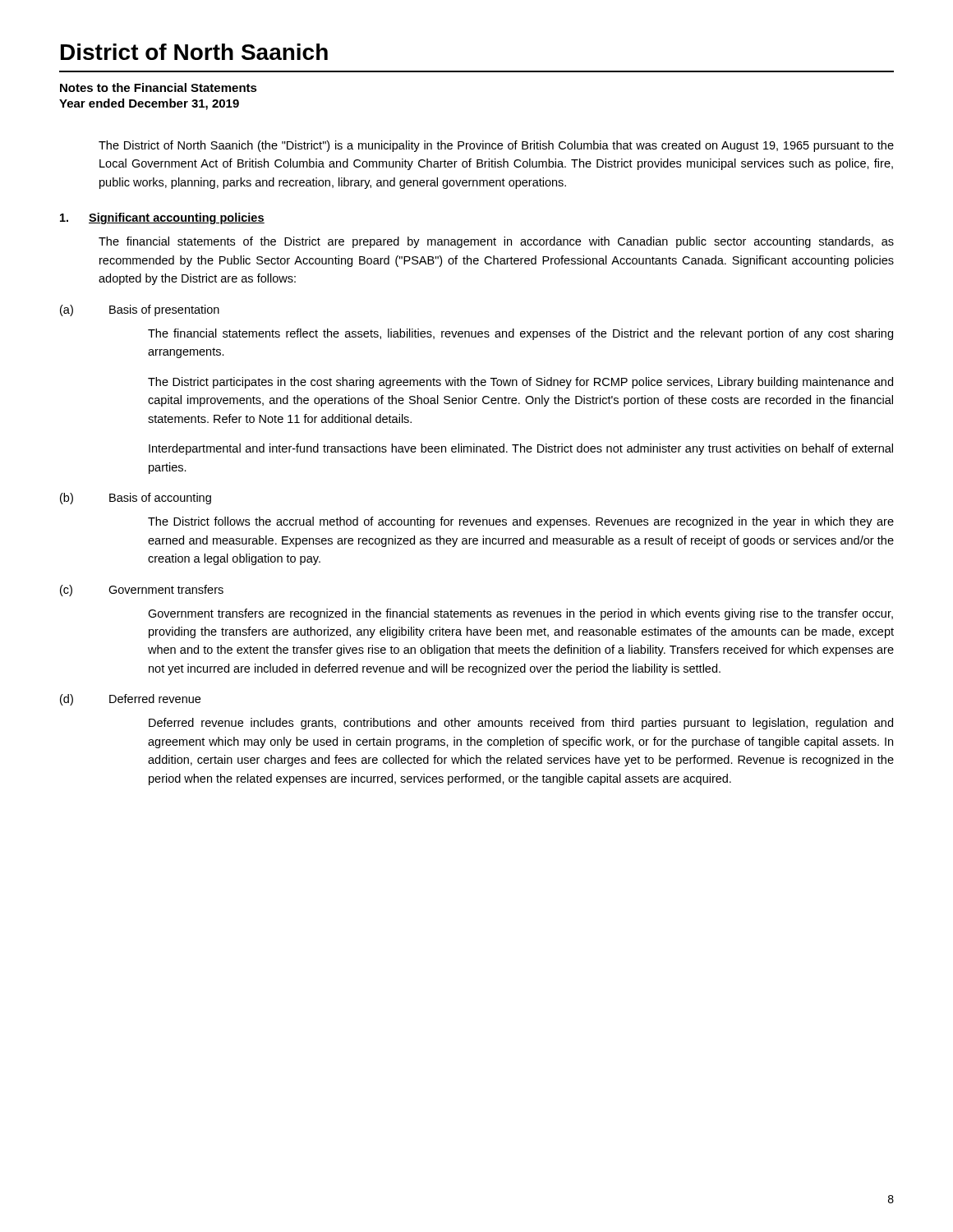Select the section header that reads "Year ended December 31, 2019"
The image size is (953, 1232).
click(x=149, y=104)
